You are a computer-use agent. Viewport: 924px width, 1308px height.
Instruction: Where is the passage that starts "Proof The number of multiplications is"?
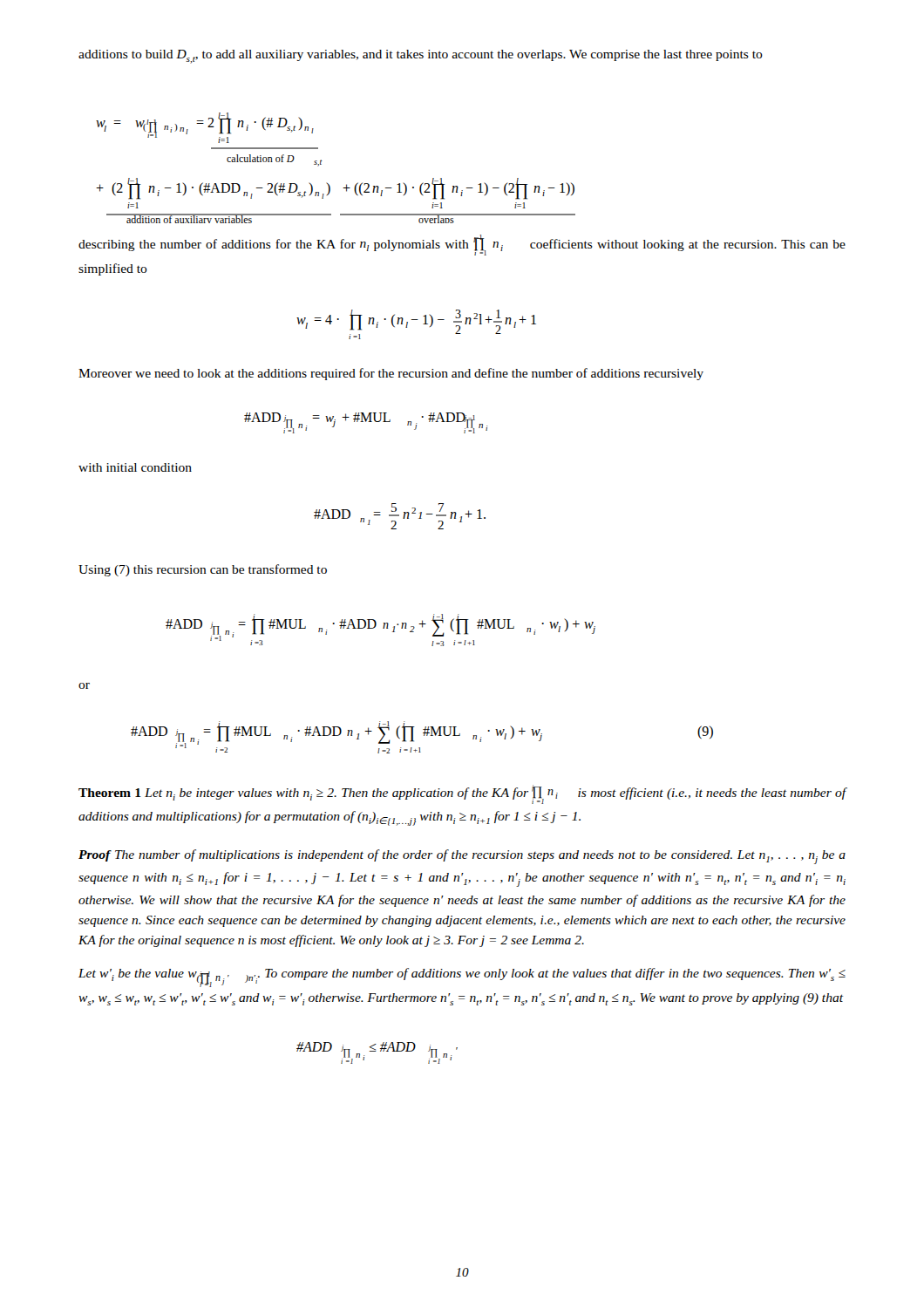[462, 897]
